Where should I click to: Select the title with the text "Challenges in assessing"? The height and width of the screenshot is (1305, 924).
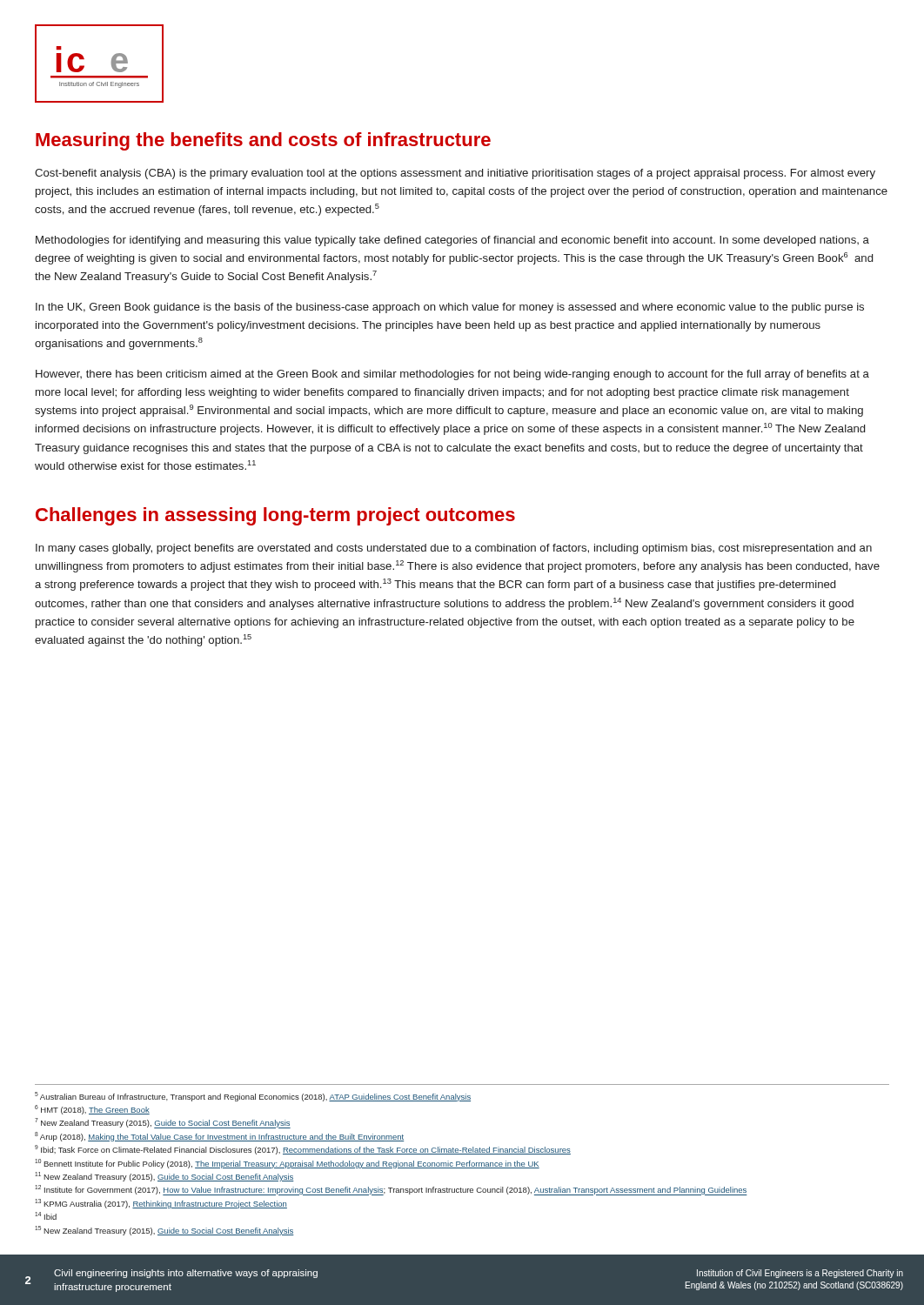(275, 514)
